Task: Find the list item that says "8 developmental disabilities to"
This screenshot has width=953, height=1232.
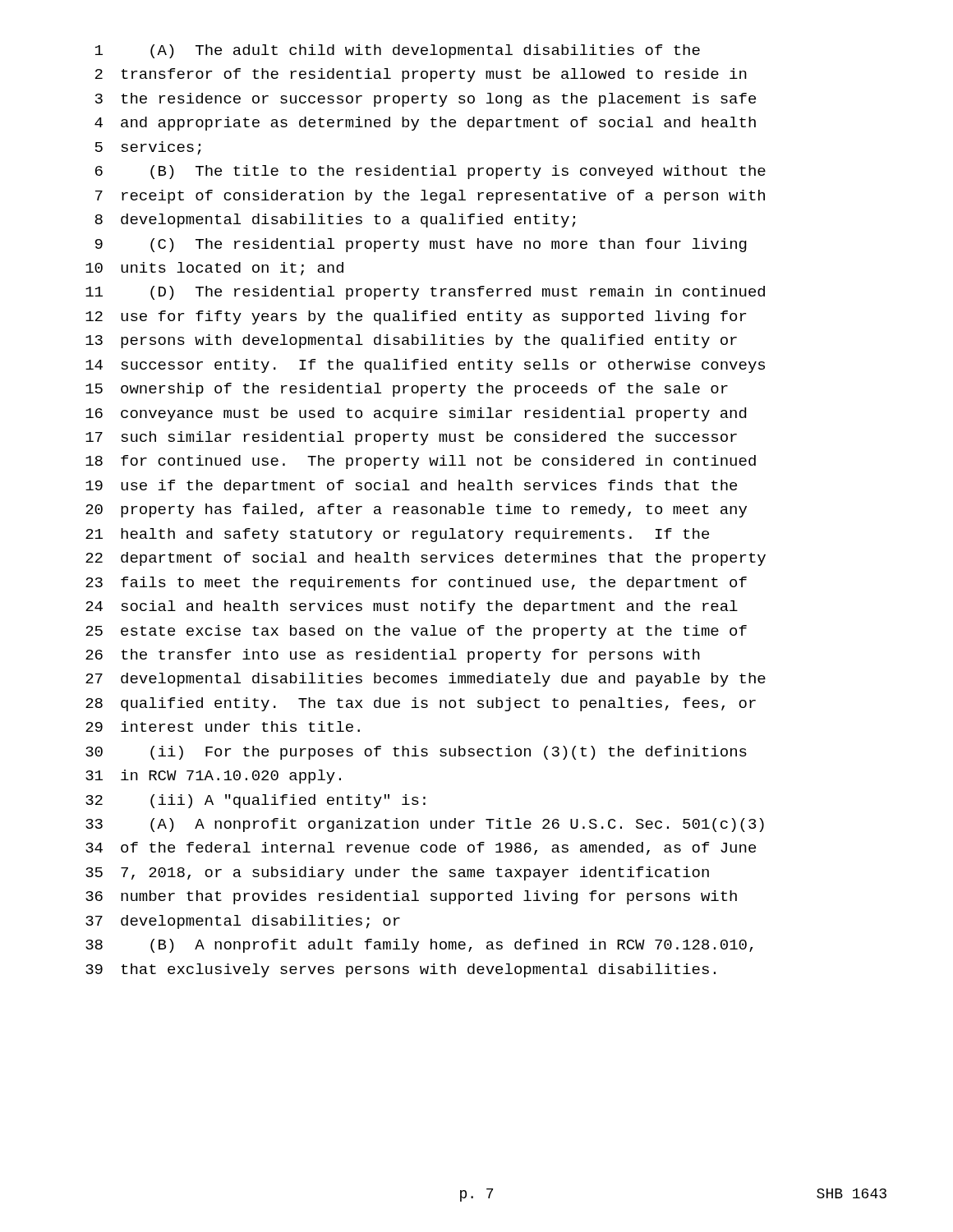Action: point(476,221)
